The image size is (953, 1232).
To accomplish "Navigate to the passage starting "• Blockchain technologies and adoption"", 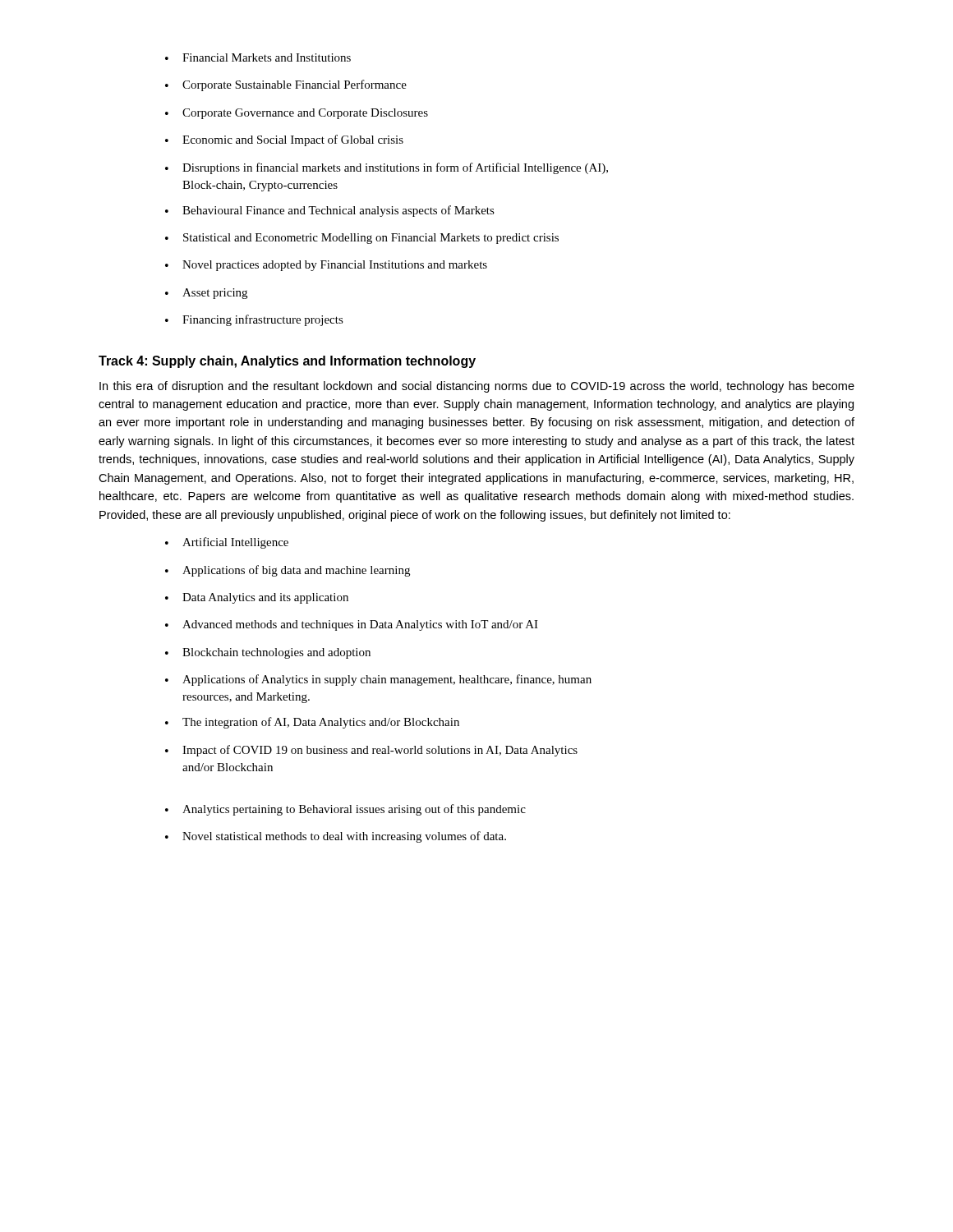I will (268, 653).
